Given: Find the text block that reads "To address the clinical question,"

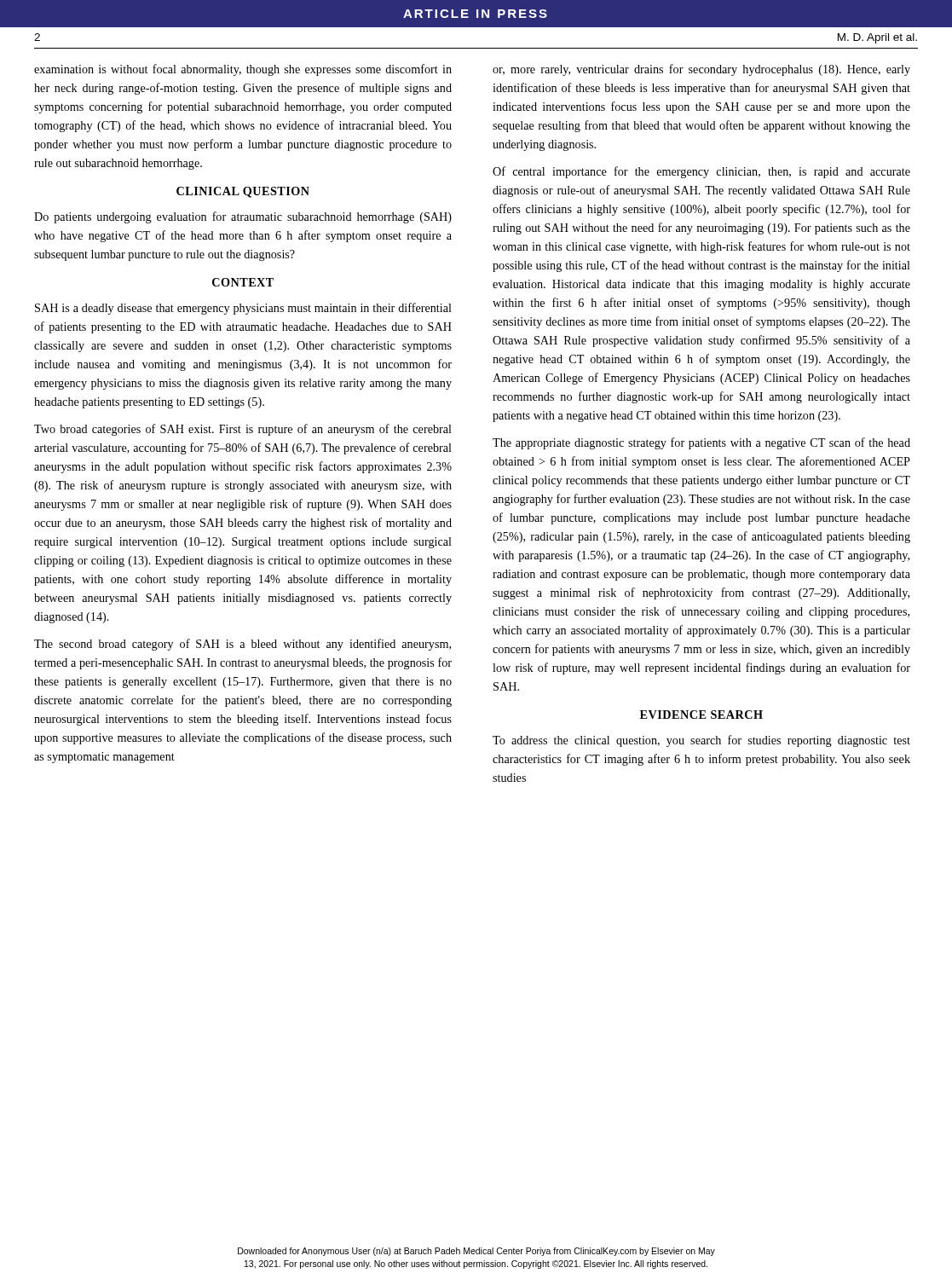Looking at the screenshot, I should click(701, 759).
